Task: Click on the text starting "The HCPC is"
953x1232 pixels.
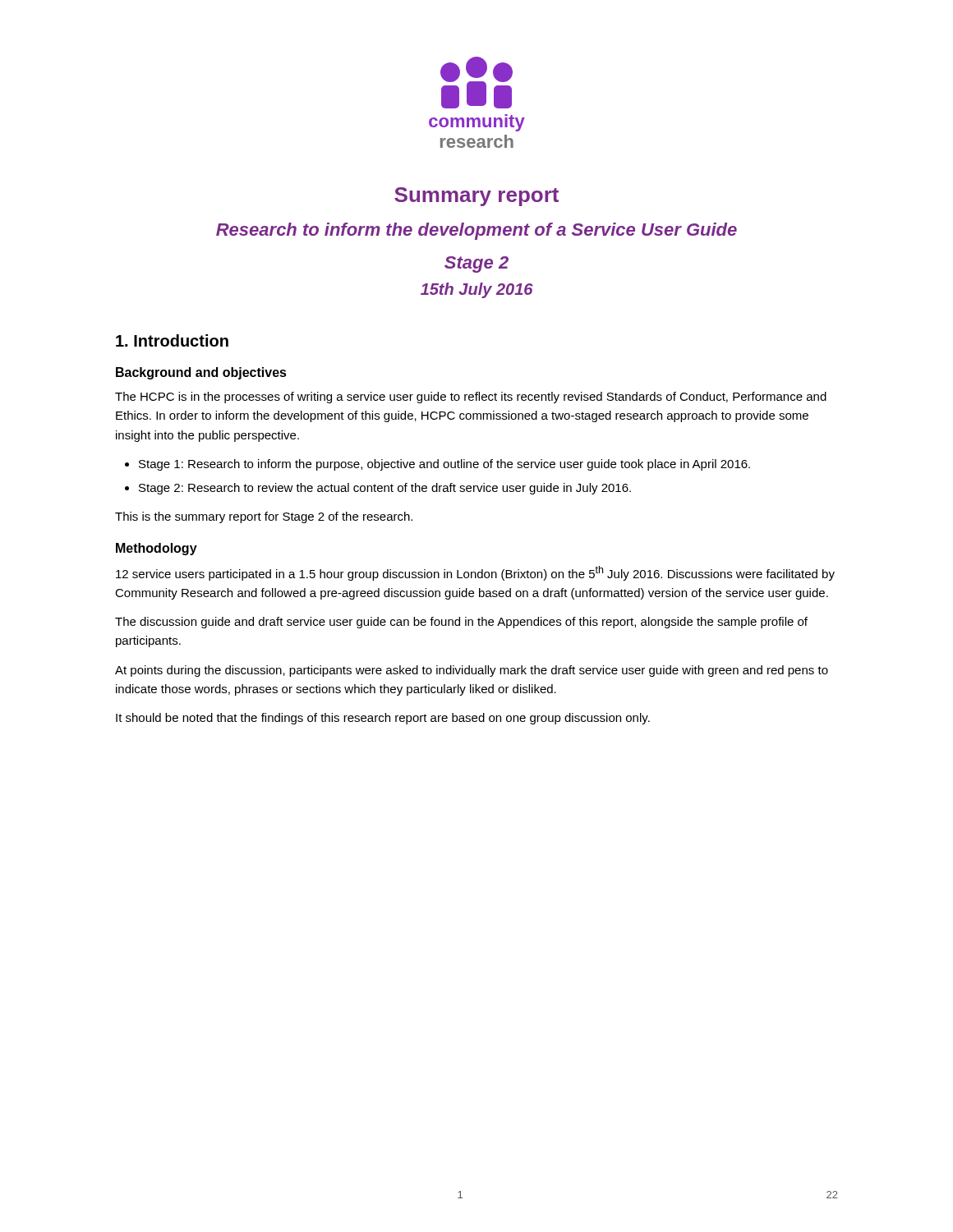Action: click(x=471, y=415)
